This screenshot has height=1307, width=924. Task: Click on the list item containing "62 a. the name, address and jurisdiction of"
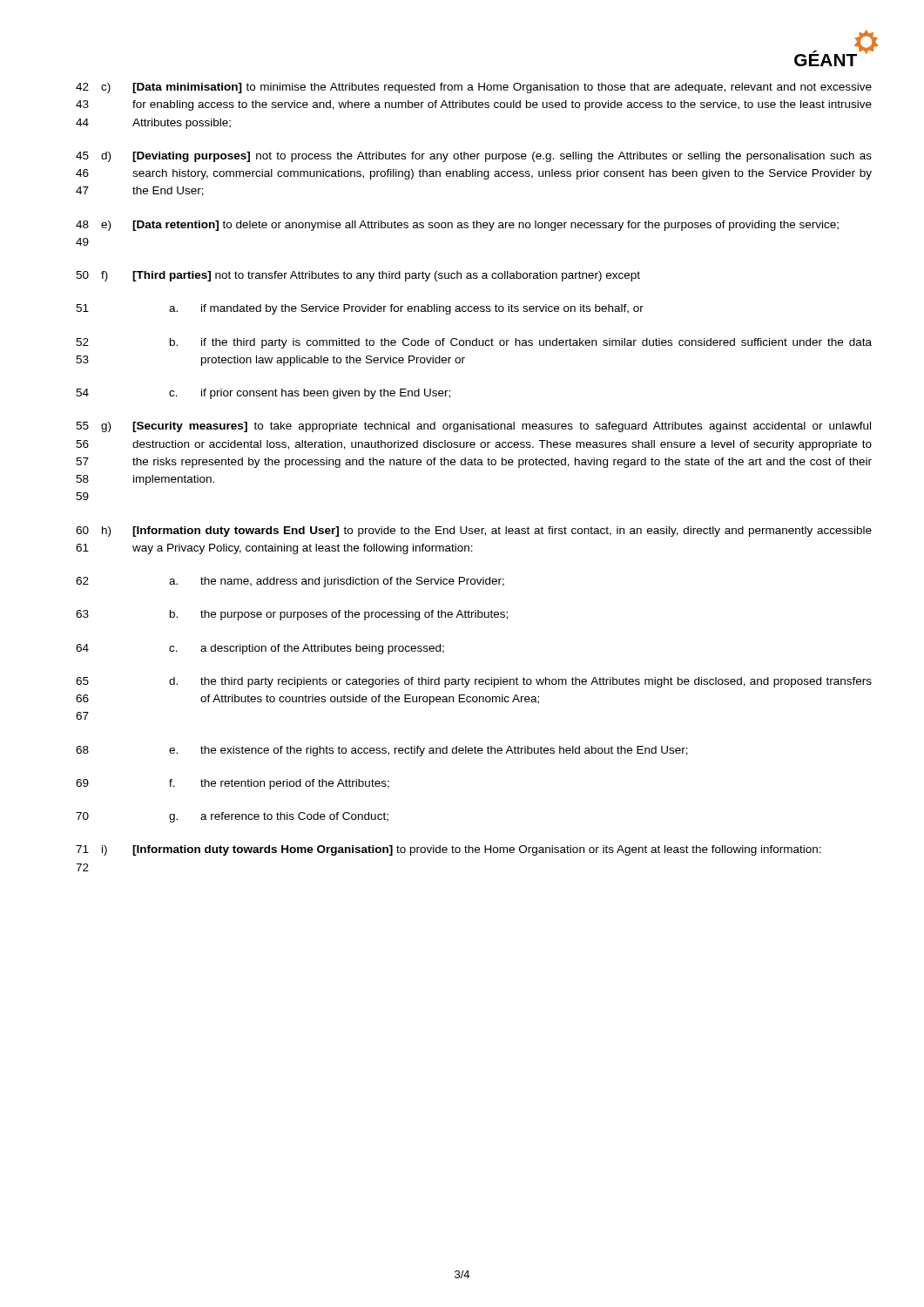[462, 581]
